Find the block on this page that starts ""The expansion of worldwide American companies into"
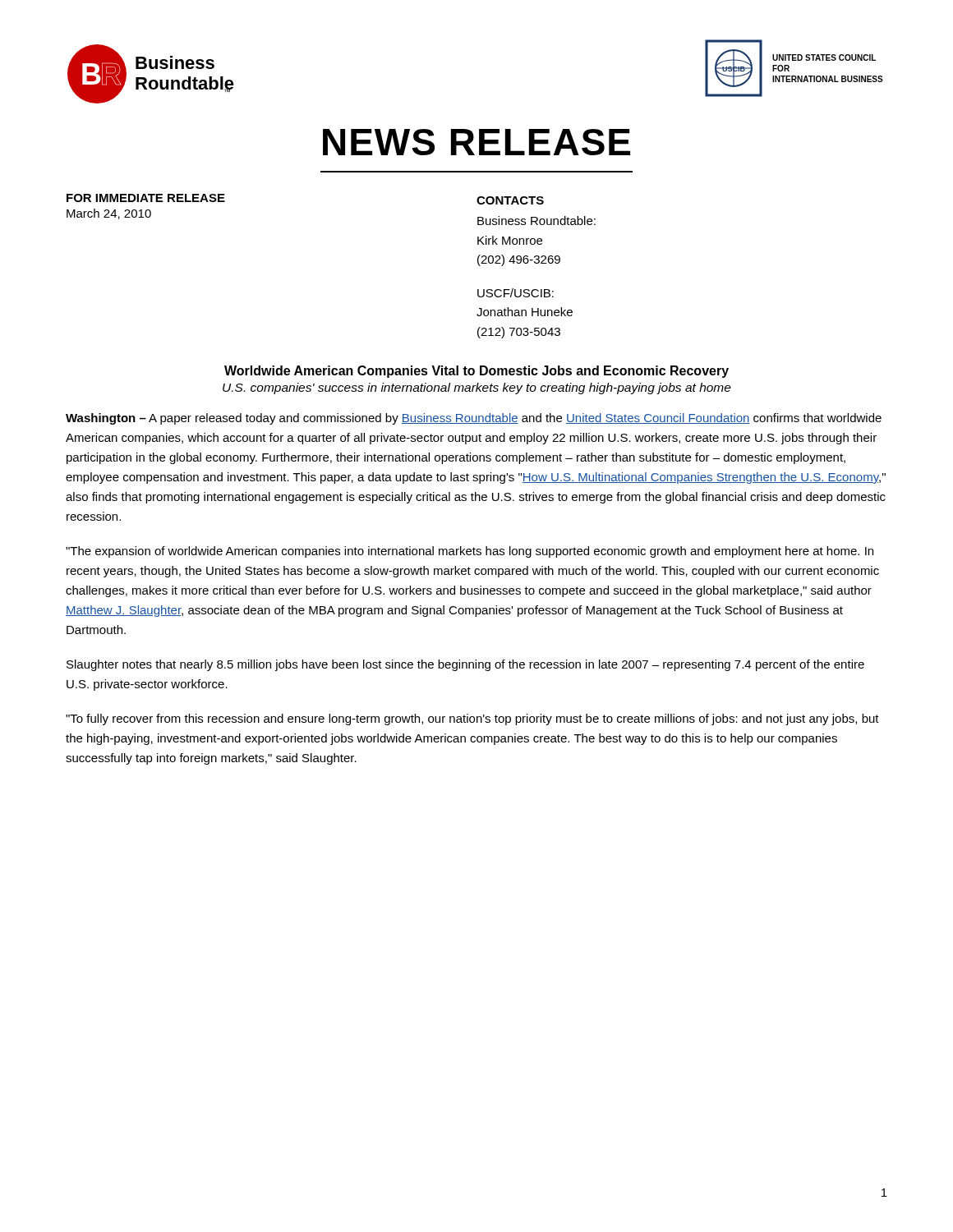This screenshot has height=1232, width=953. (x=472, y=590)
